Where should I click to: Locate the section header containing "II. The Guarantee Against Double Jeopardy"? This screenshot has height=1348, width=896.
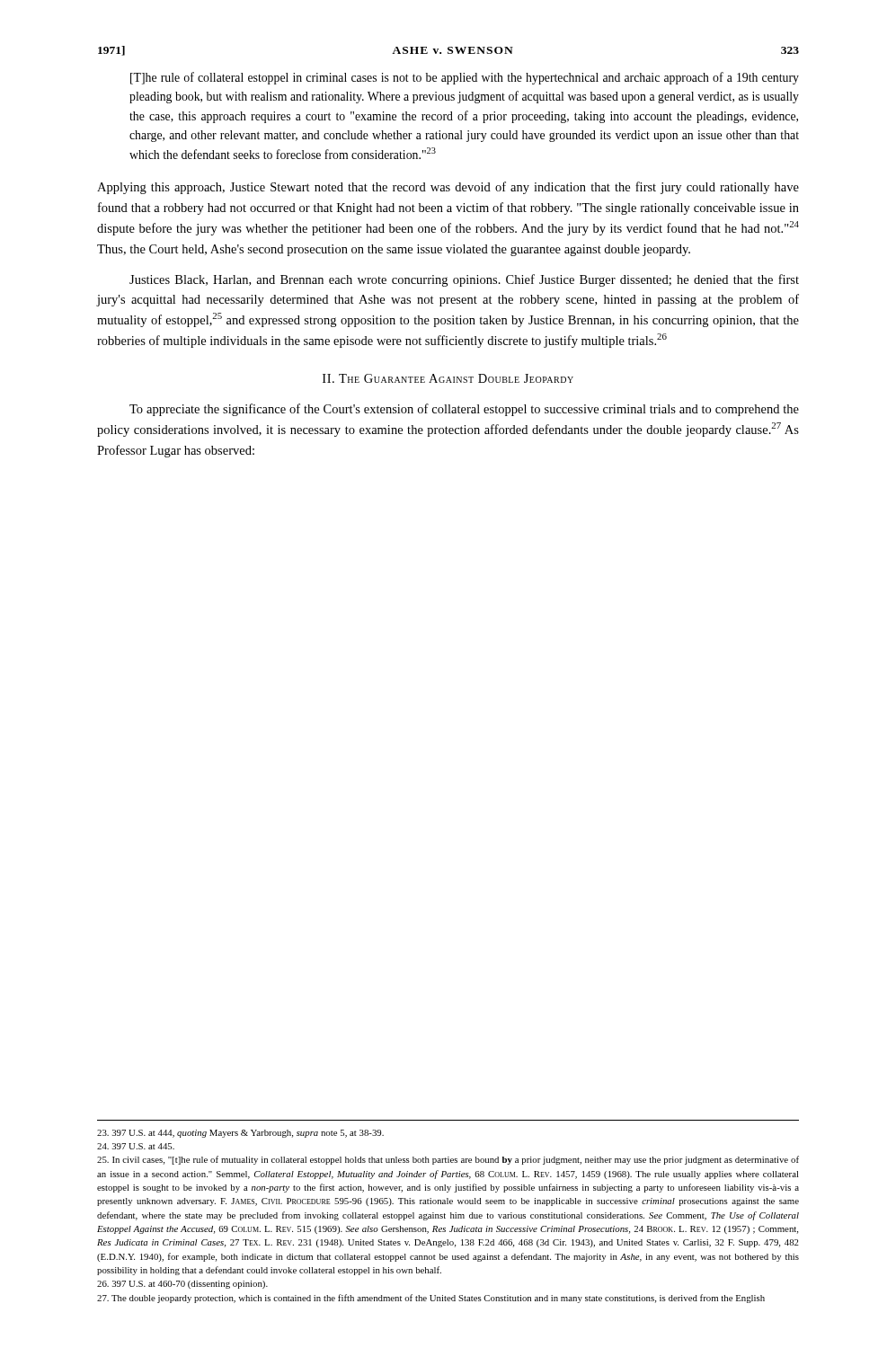coord(448,378)
